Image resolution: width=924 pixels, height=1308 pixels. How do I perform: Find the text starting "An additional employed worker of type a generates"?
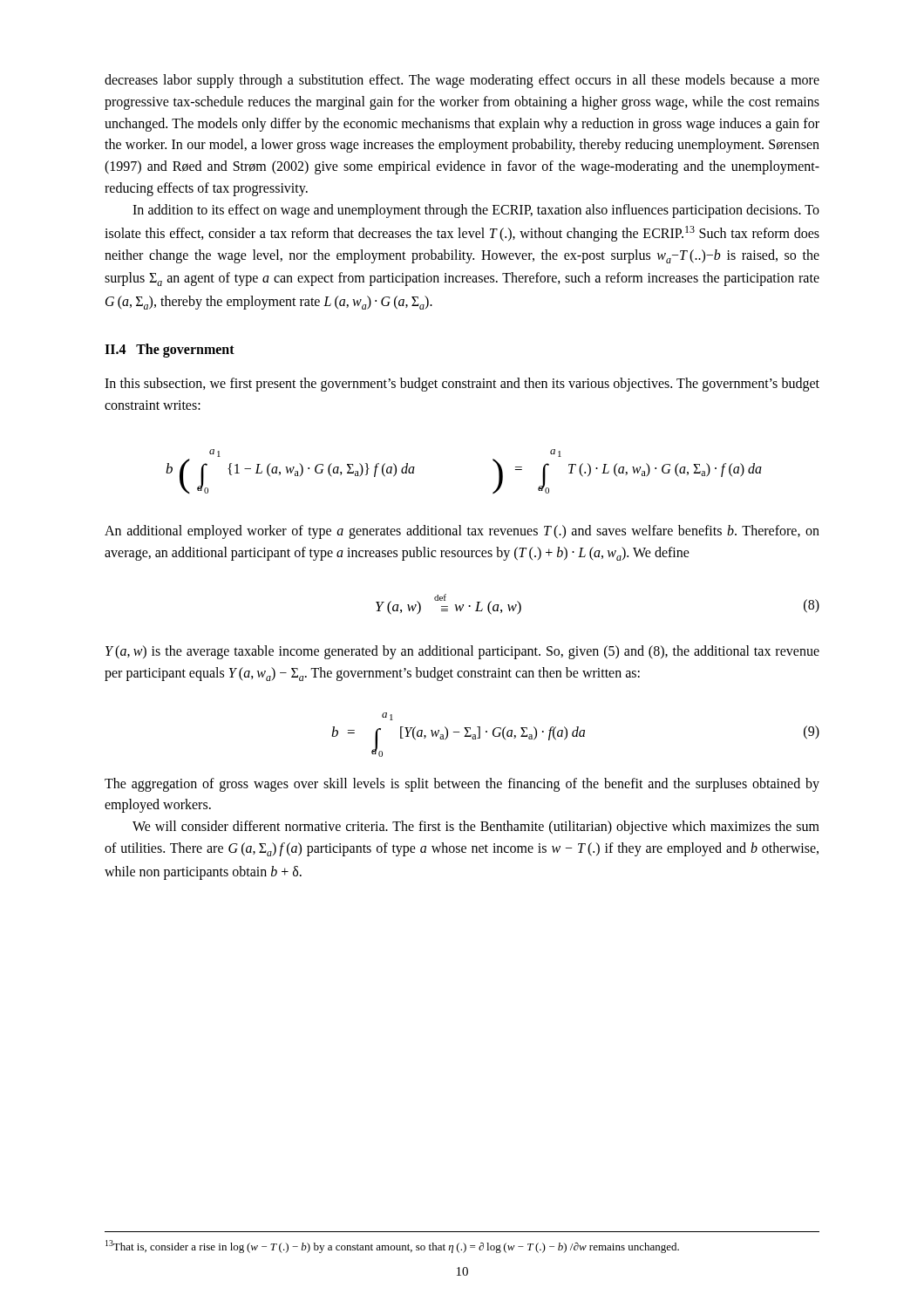(462, 543)
